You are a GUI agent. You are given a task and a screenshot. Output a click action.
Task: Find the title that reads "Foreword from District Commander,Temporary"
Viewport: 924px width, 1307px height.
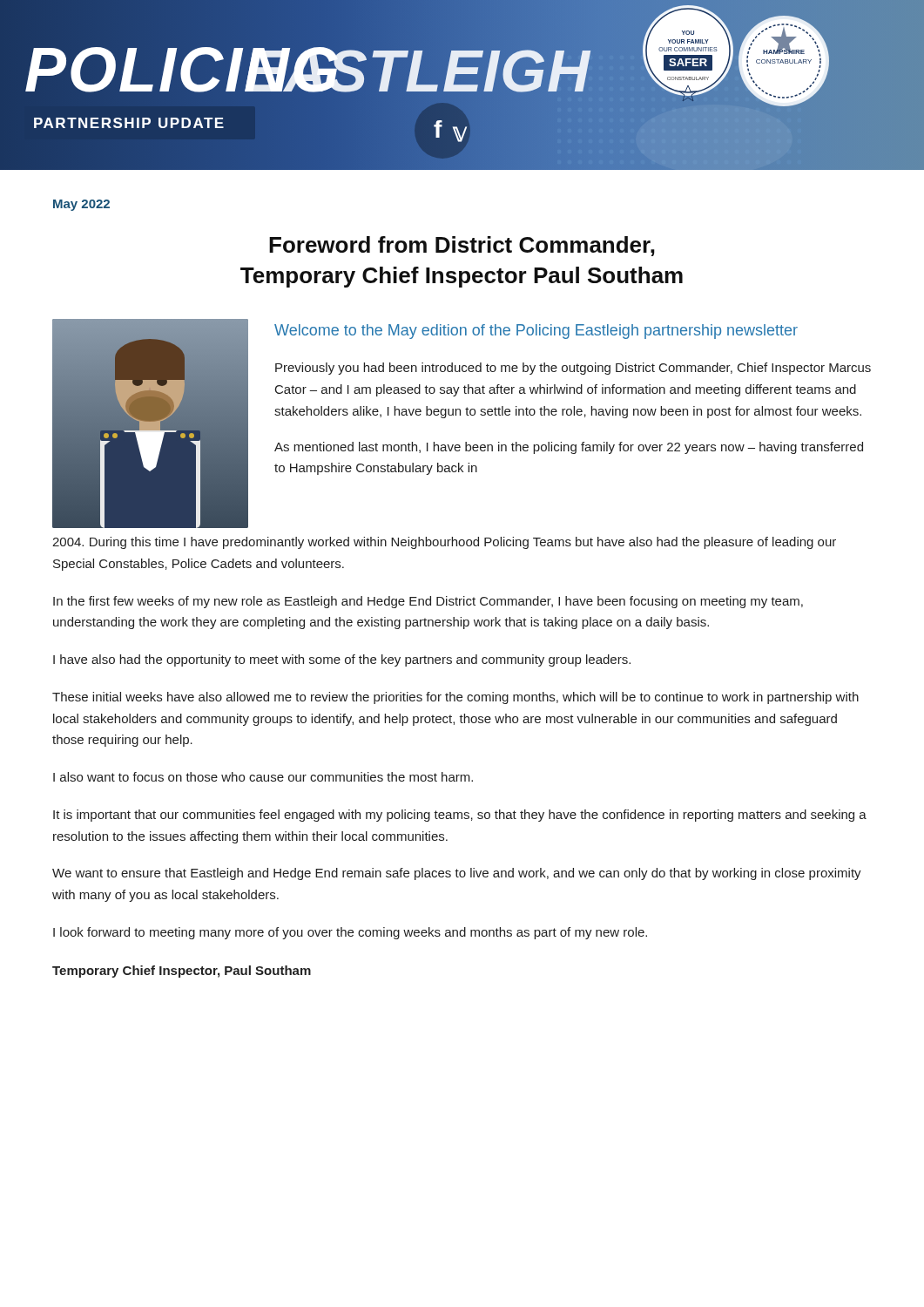coord(462,260)
